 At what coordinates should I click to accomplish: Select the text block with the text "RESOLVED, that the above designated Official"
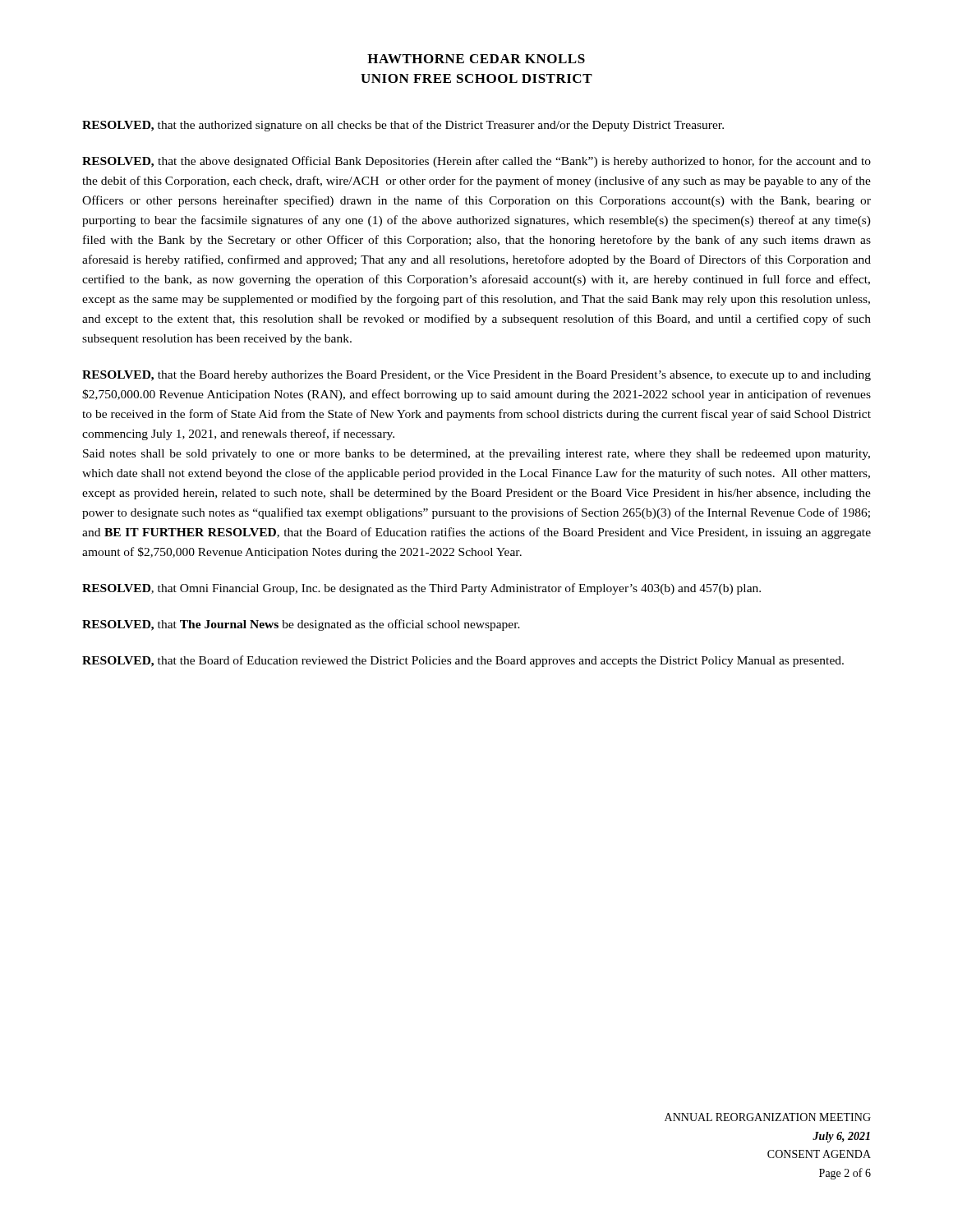[x=476, y=249]
